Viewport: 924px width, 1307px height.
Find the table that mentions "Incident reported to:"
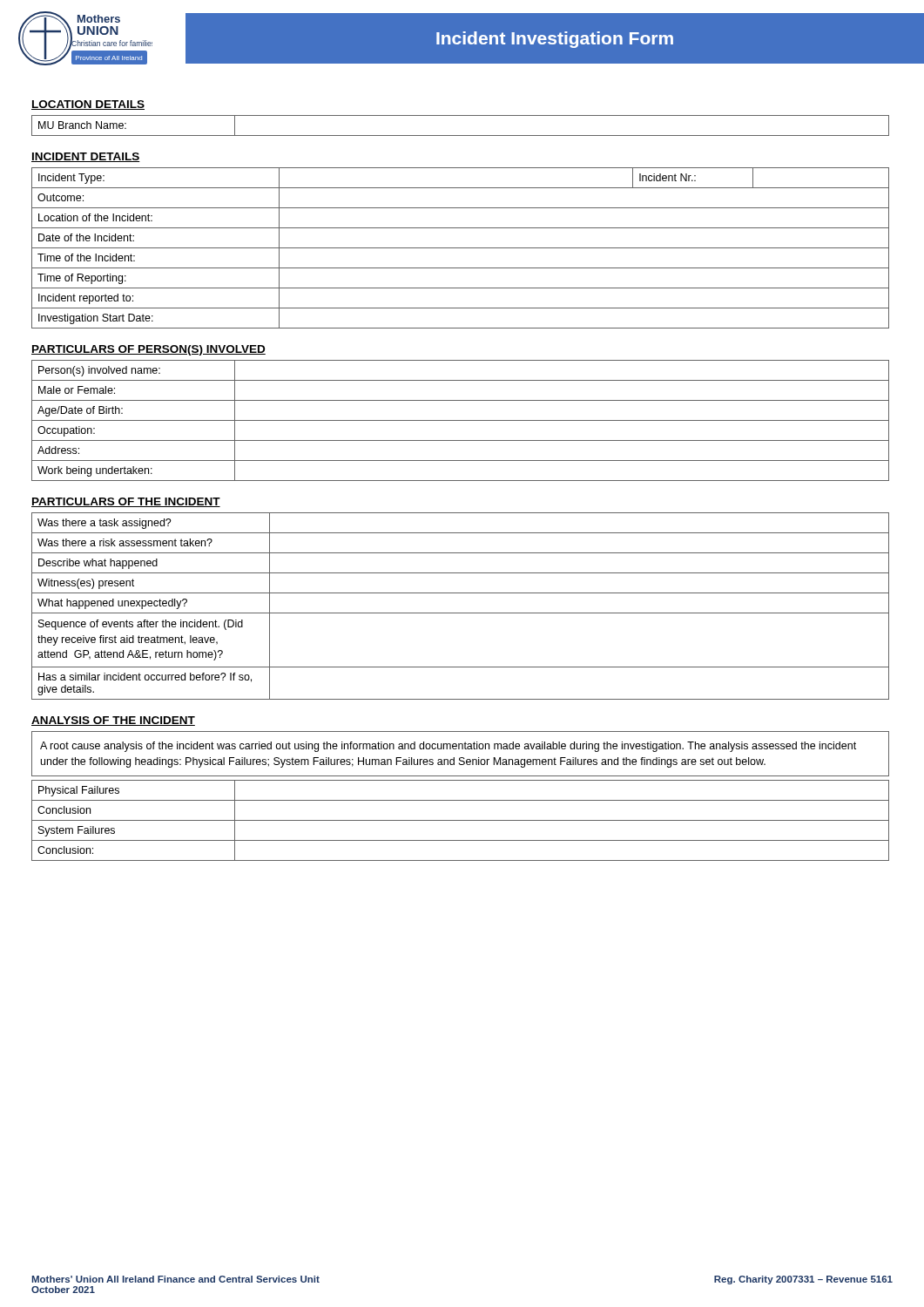460,248
